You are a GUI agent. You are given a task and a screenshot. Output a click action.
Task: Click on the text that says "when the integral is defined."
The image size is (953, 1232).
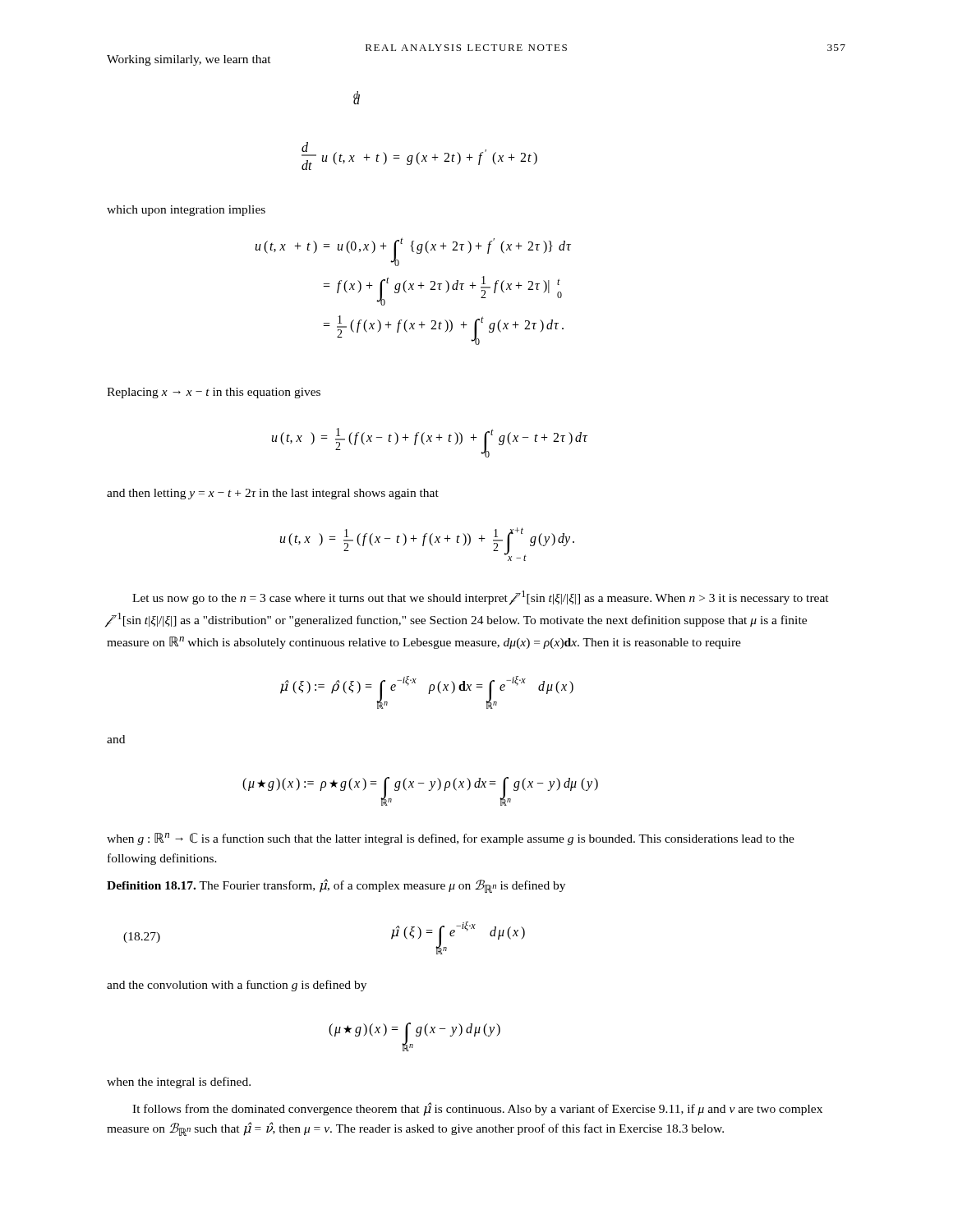179,1083
